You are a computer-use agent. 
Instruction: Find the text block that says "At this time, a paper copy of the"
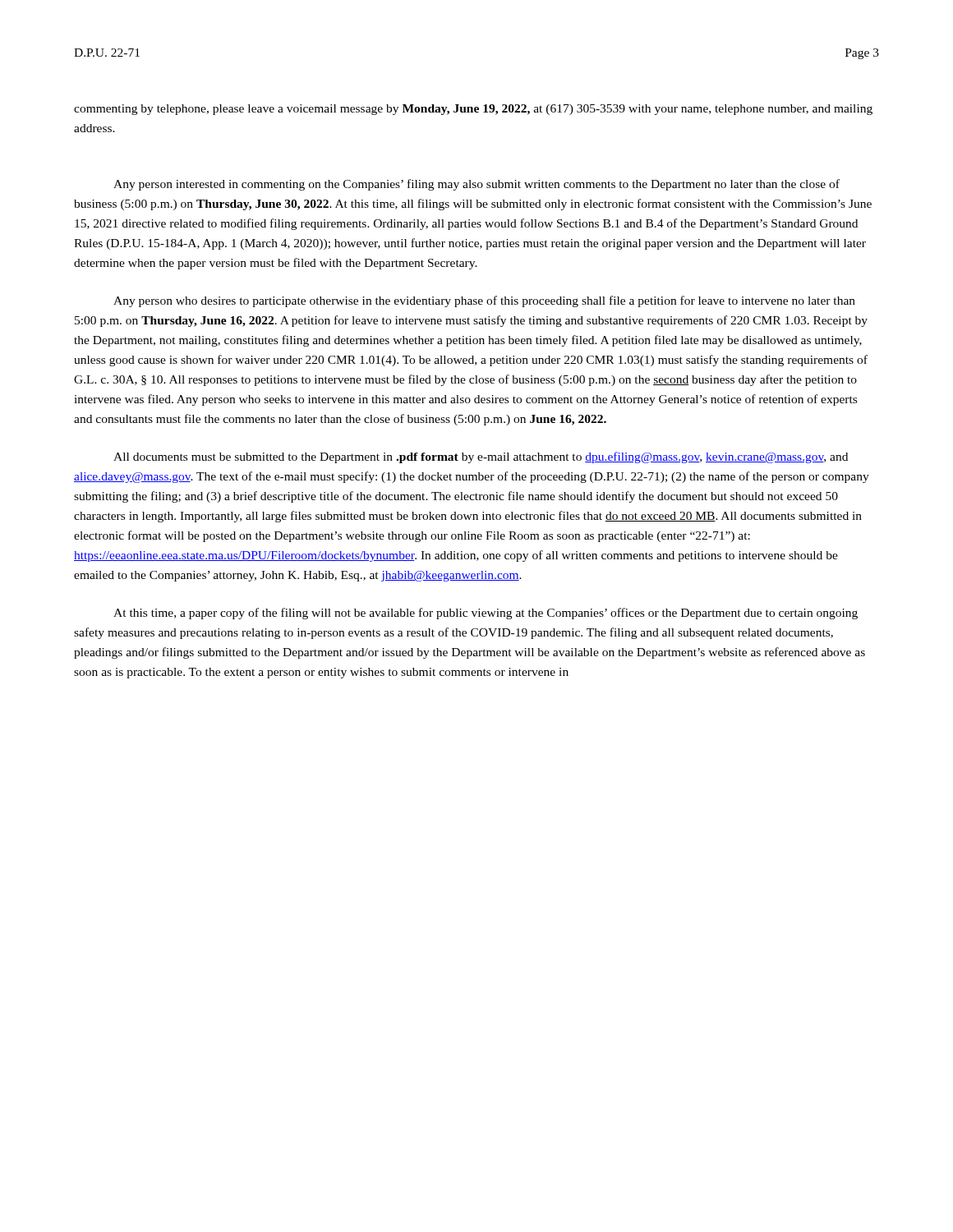tap(470, 642)
